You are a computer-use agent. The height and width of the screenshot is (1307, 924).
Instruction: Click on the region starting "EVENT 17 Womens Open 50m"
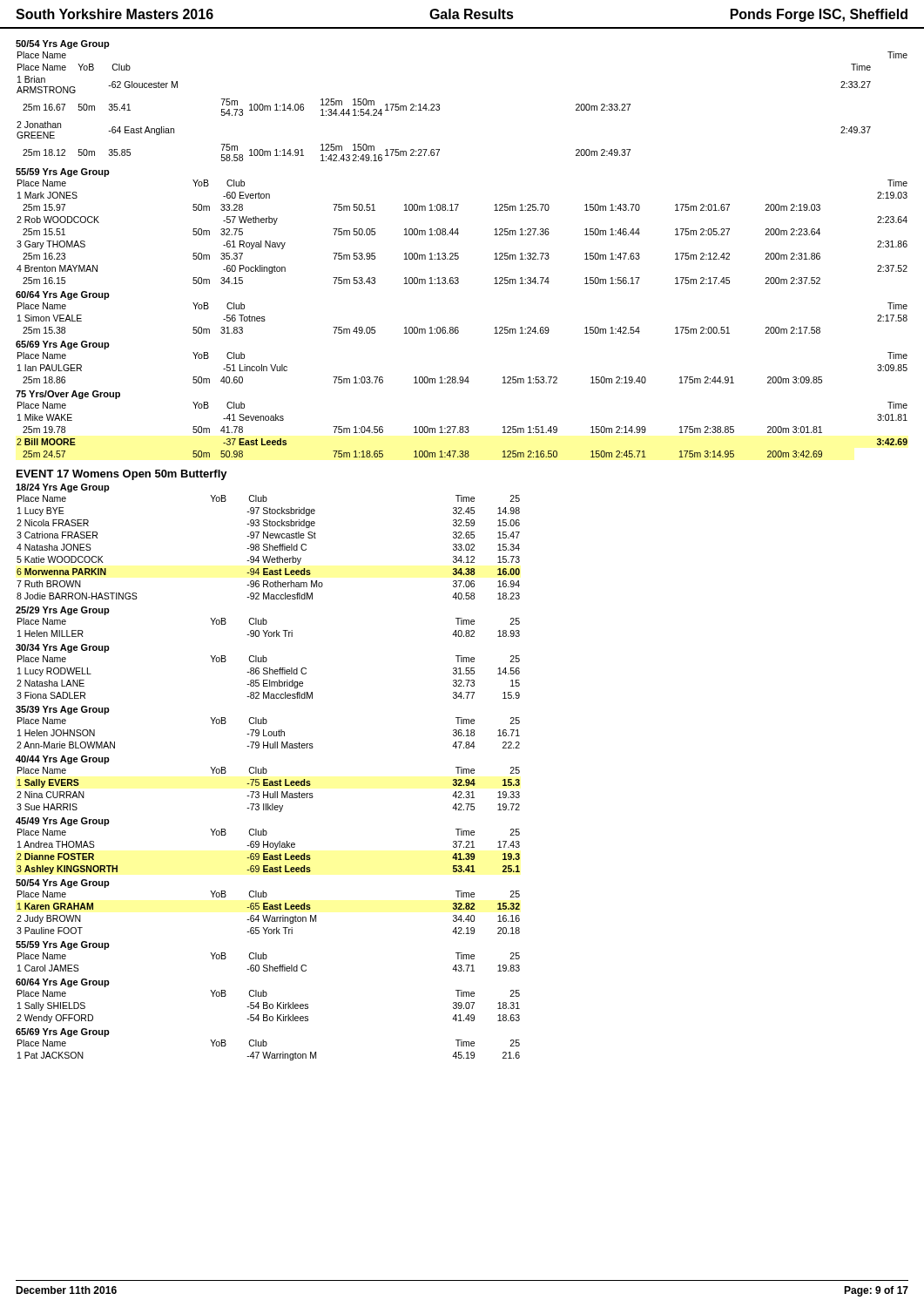tap(121, 474)
